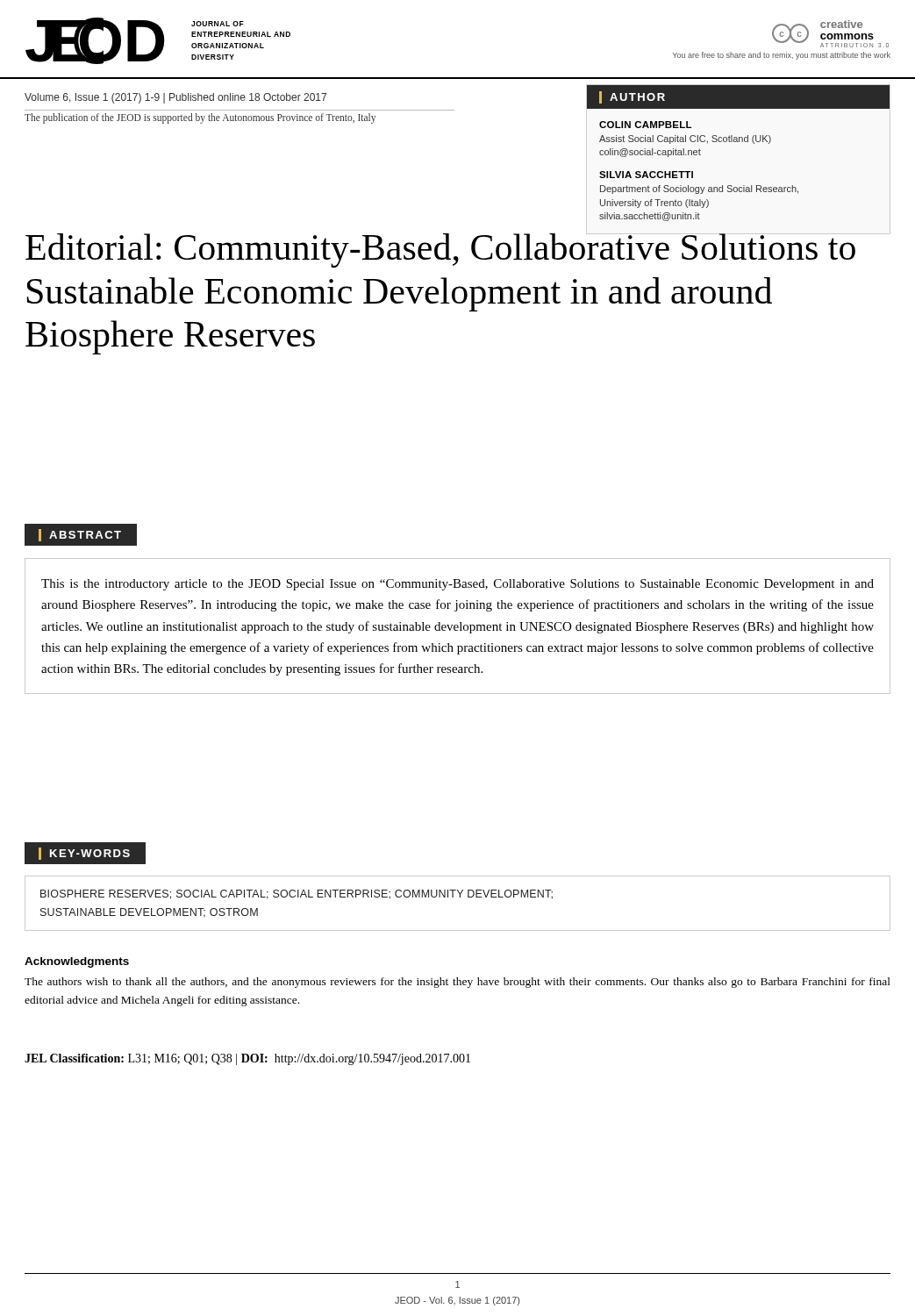Find the region starting "AUTHOR COLIN CAMPBELL Assist Social Capital"

[x=738, y=97]
